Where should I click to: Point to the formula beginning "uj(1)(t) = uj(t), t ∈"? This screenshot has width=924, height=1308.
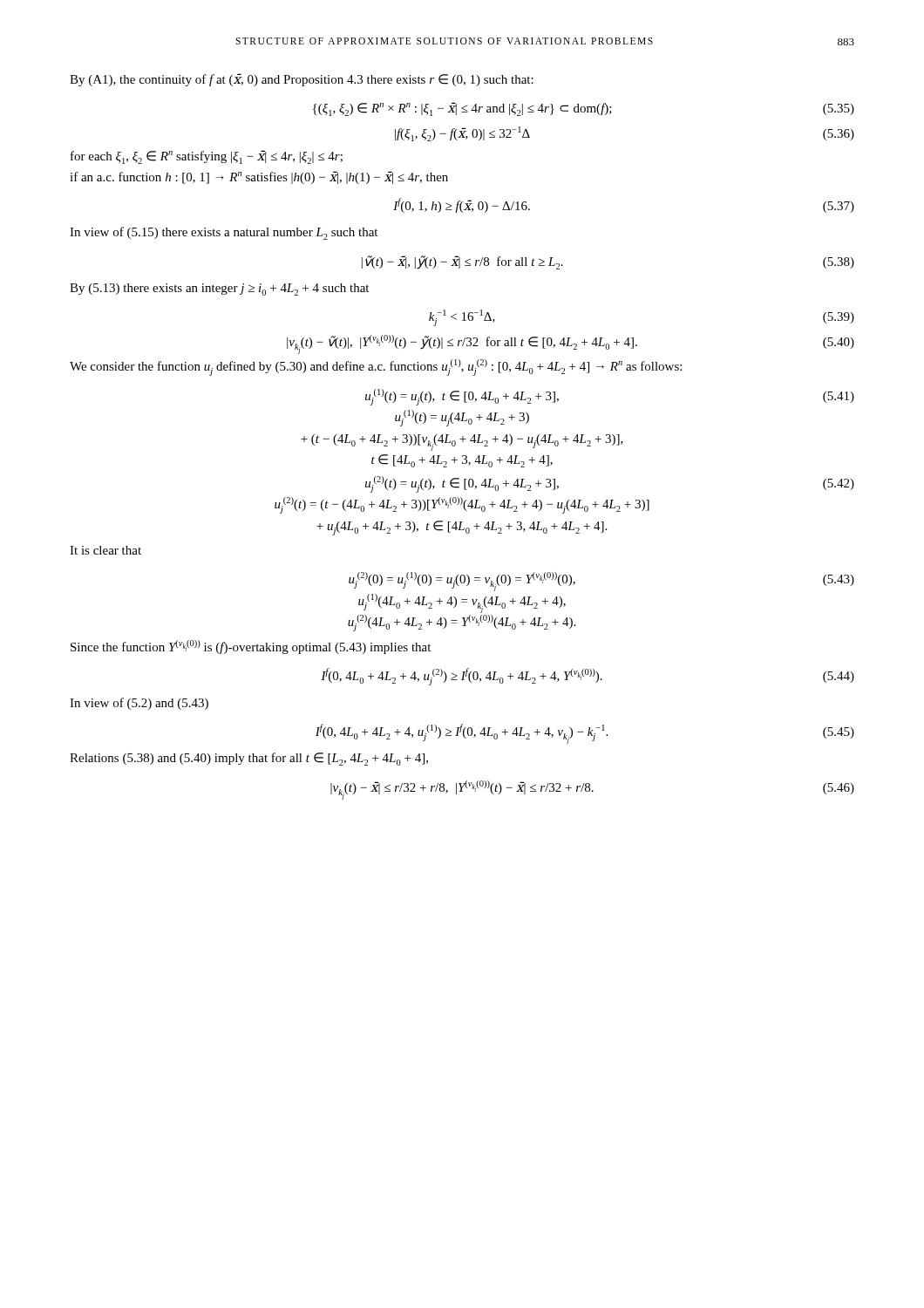[462, 428]
